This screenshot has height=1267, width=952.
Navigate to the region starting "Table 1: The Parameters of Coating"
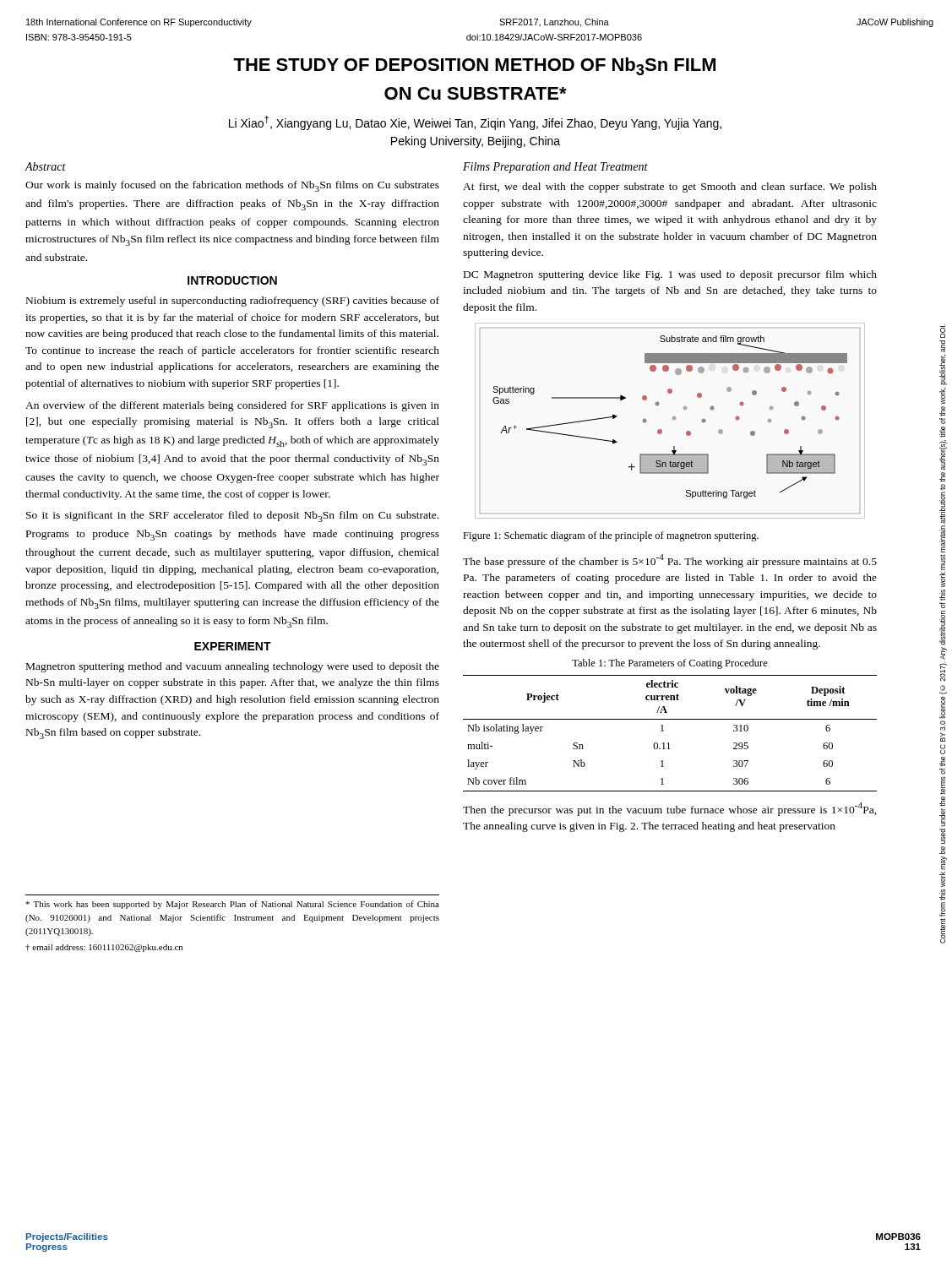(670, 663)
